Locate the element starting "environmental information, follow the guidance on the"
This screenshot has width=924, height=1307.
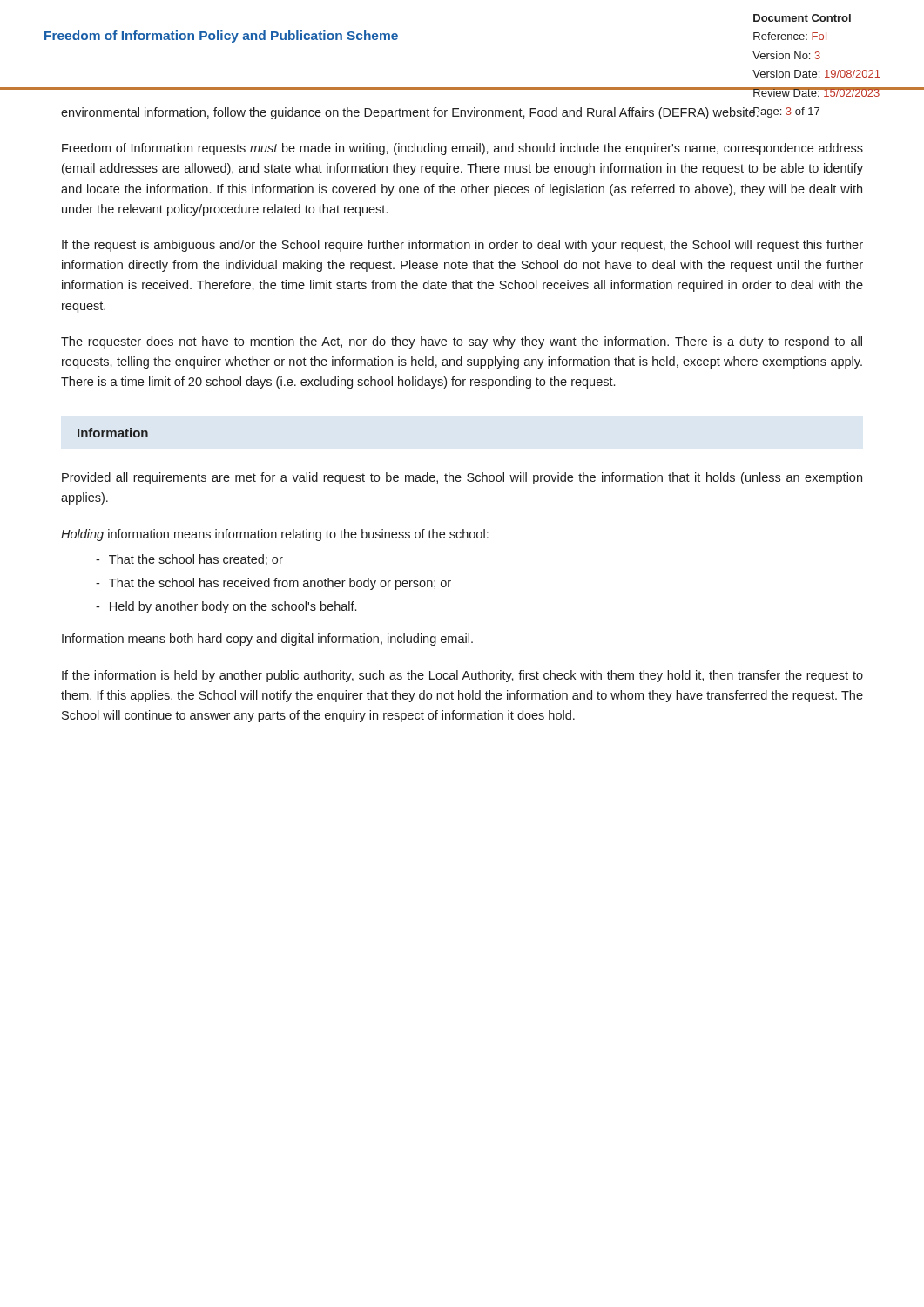[410, 112]
